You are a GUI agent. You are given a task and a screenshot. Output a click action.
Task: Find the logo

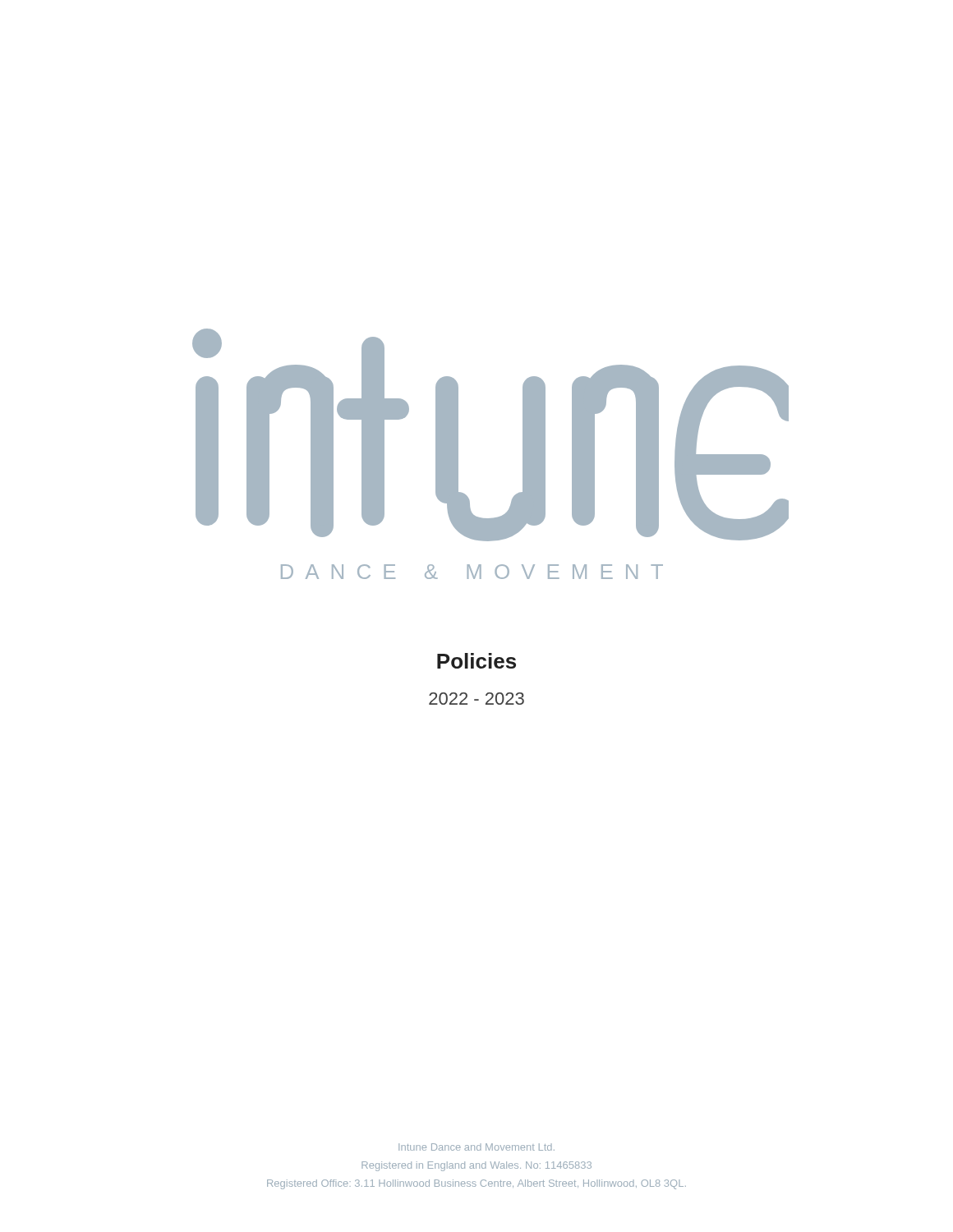476,460
